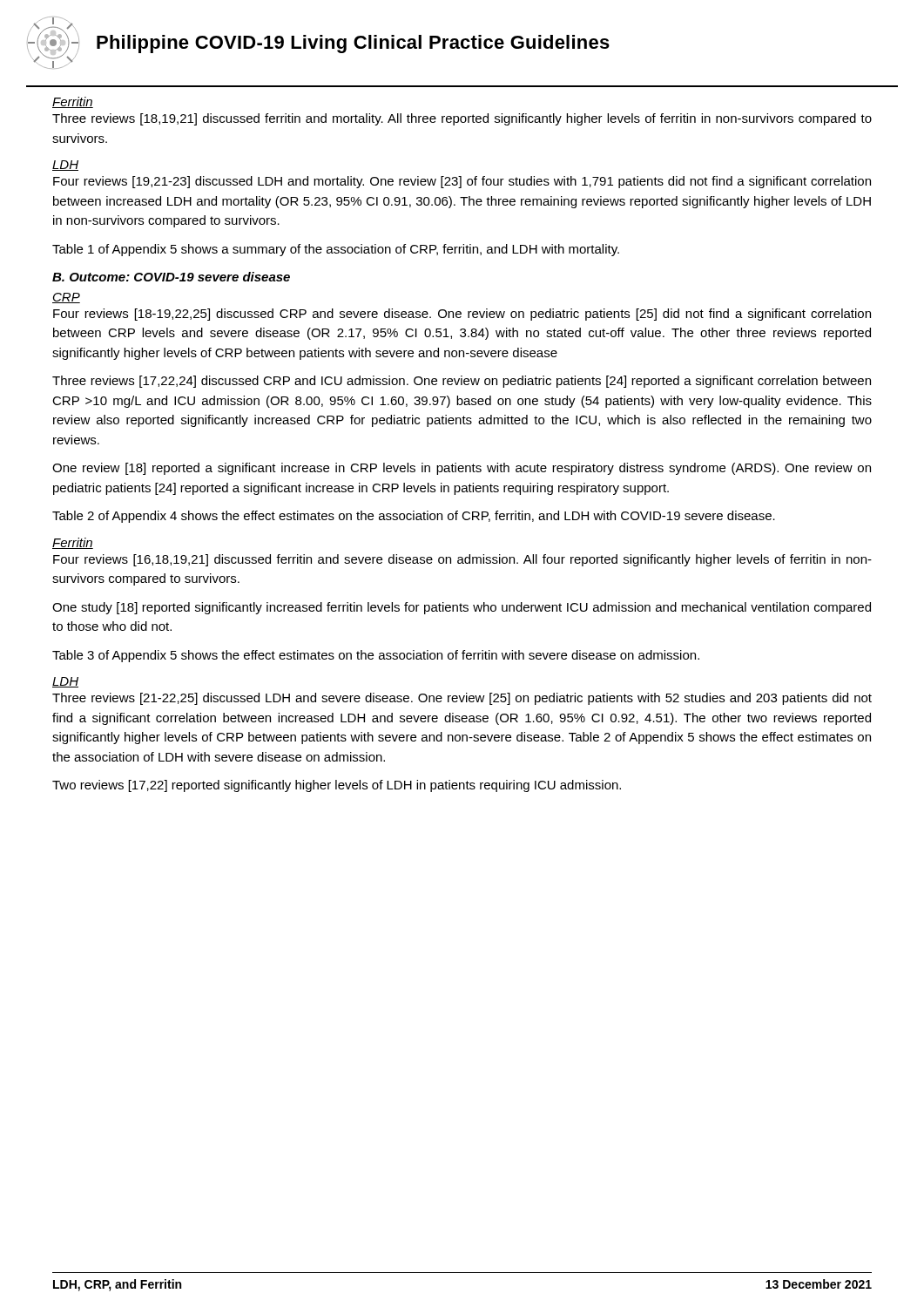The image size is (924, 1307).
Task: Click on the section header that says "B. Outcome: COVID-19 severe disease"
Action: click(171, 277)
